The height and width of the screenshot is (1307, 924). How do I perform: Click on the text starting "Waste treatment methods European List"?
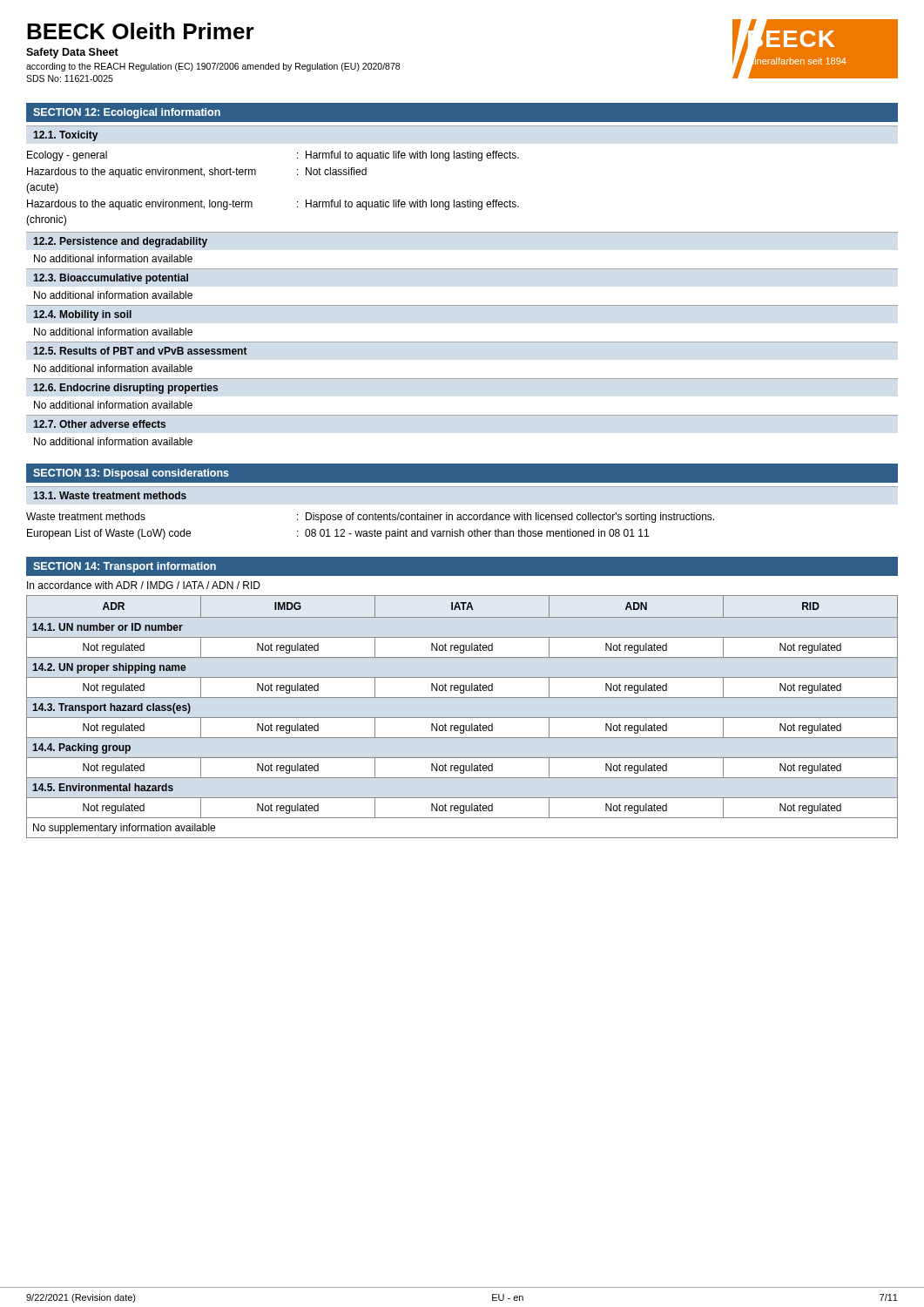click(462, 525)
